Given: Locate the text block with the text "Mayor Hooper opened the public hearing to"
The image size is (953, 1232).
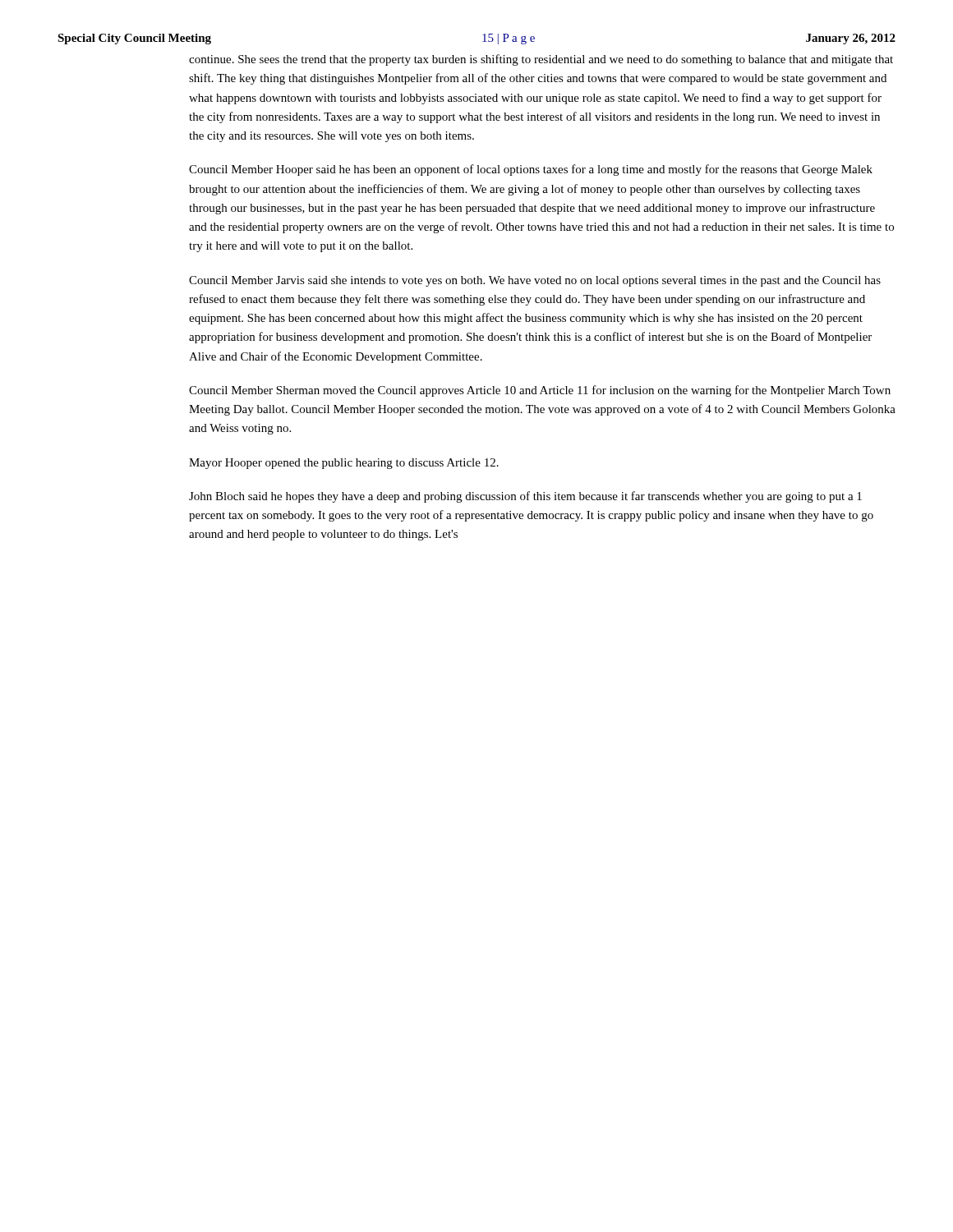Looking at the screenshot, I should (344, 462).
